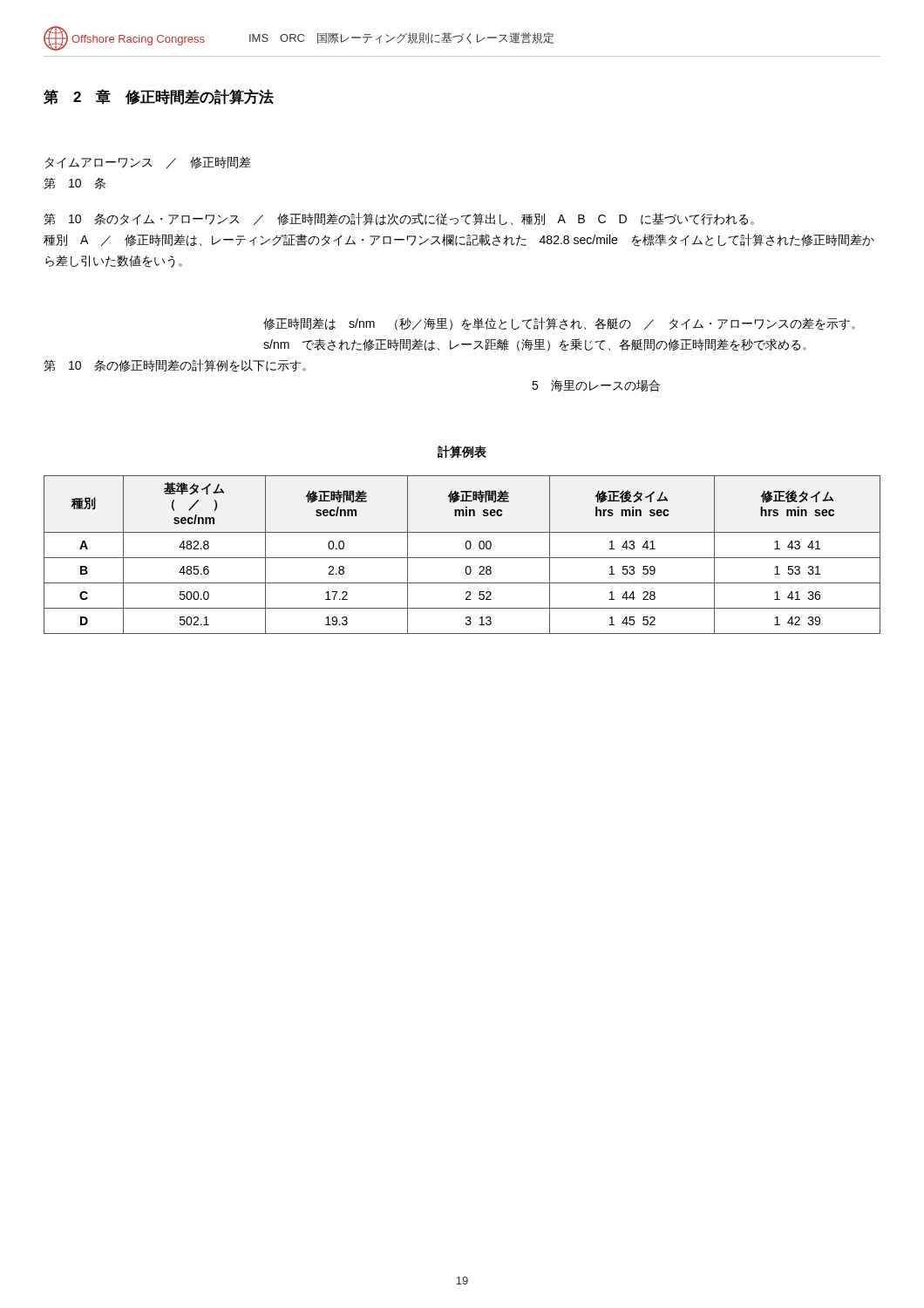Click a caption
This screenshot has width=924, height=1308.
(x=462, y=452)
